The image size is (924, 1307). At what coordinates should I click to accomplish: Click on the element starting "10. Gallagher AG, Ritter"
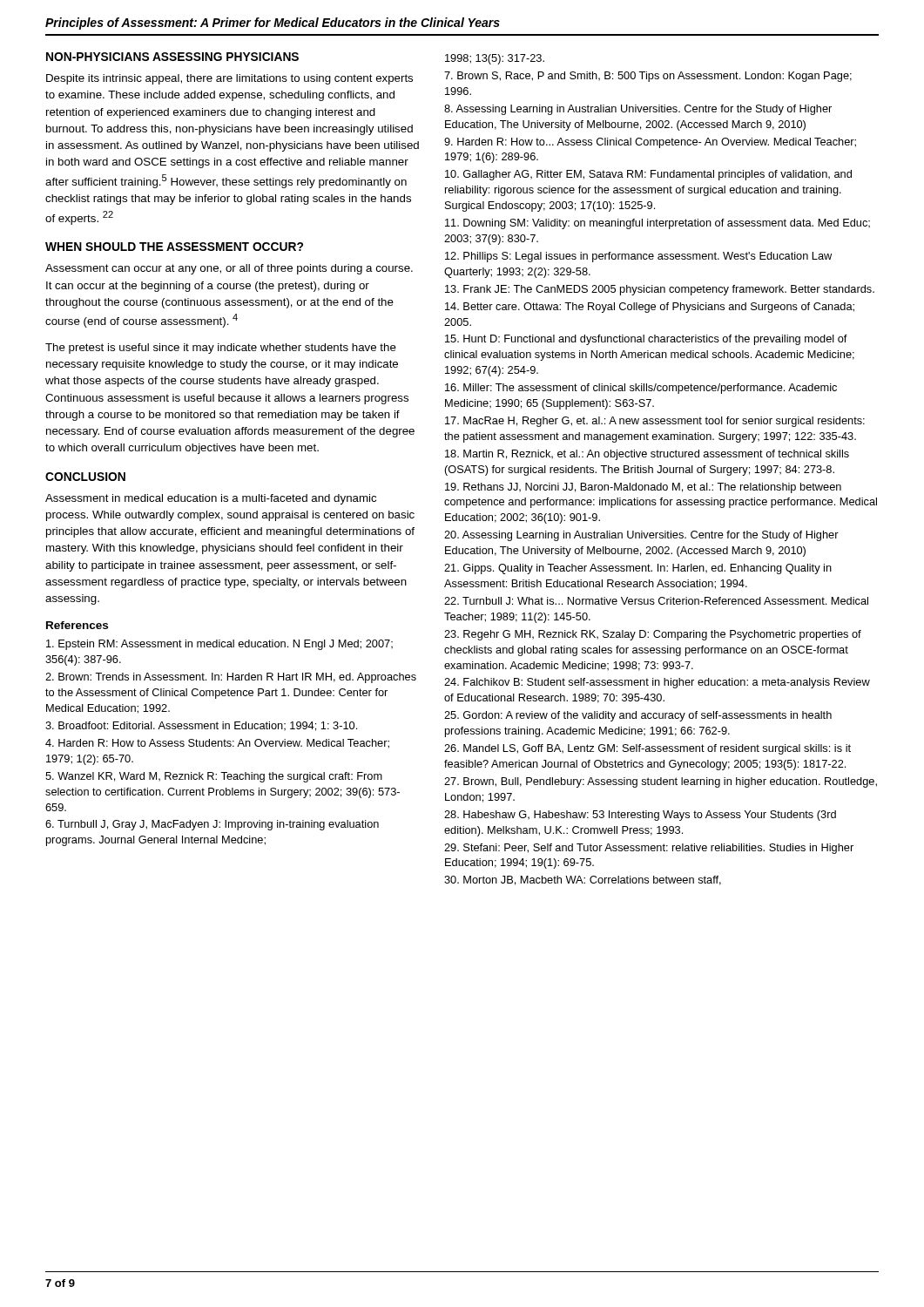648,190
